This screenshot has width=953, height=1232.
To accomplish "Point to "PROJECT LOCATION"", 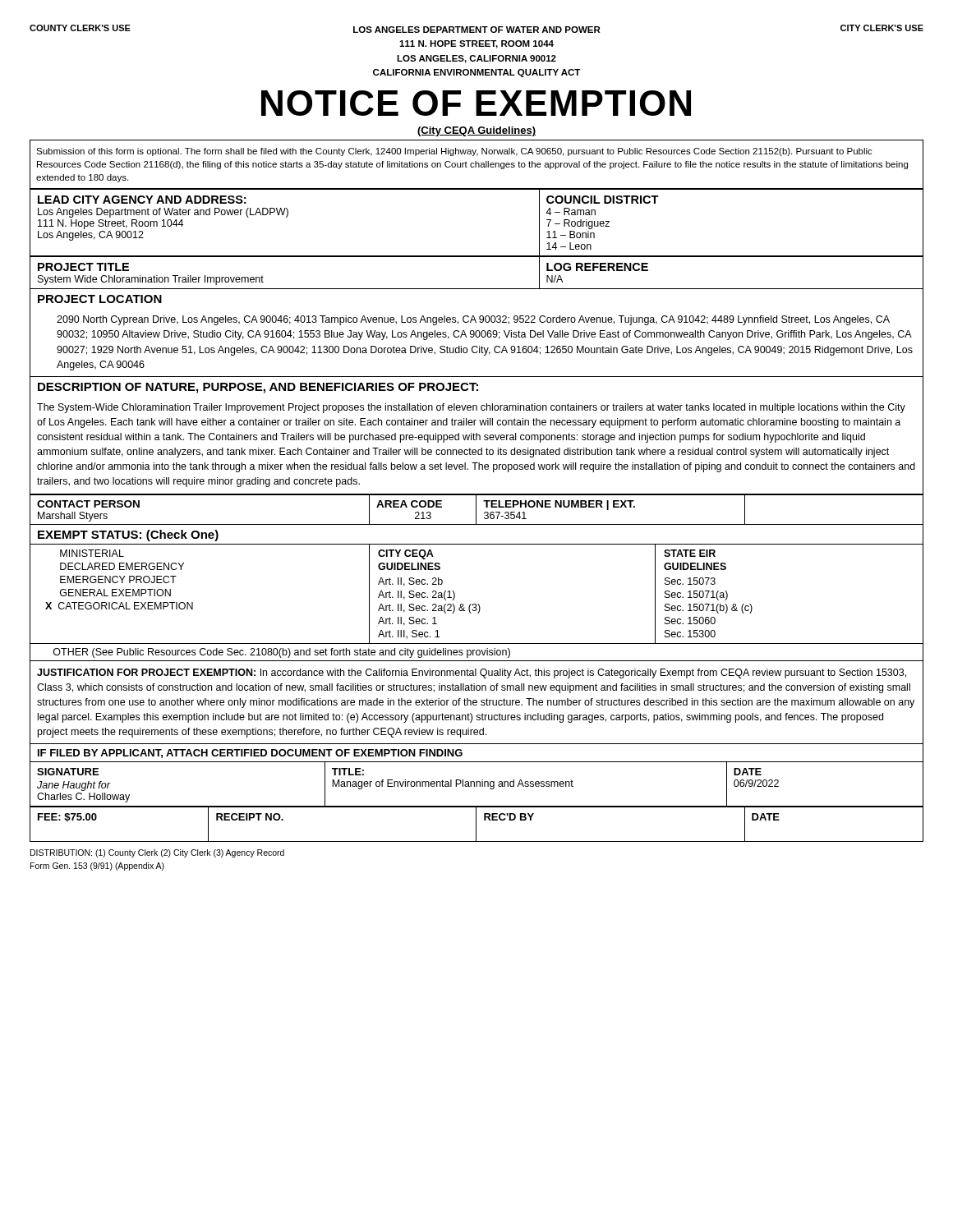I will (x=99, y=299).
